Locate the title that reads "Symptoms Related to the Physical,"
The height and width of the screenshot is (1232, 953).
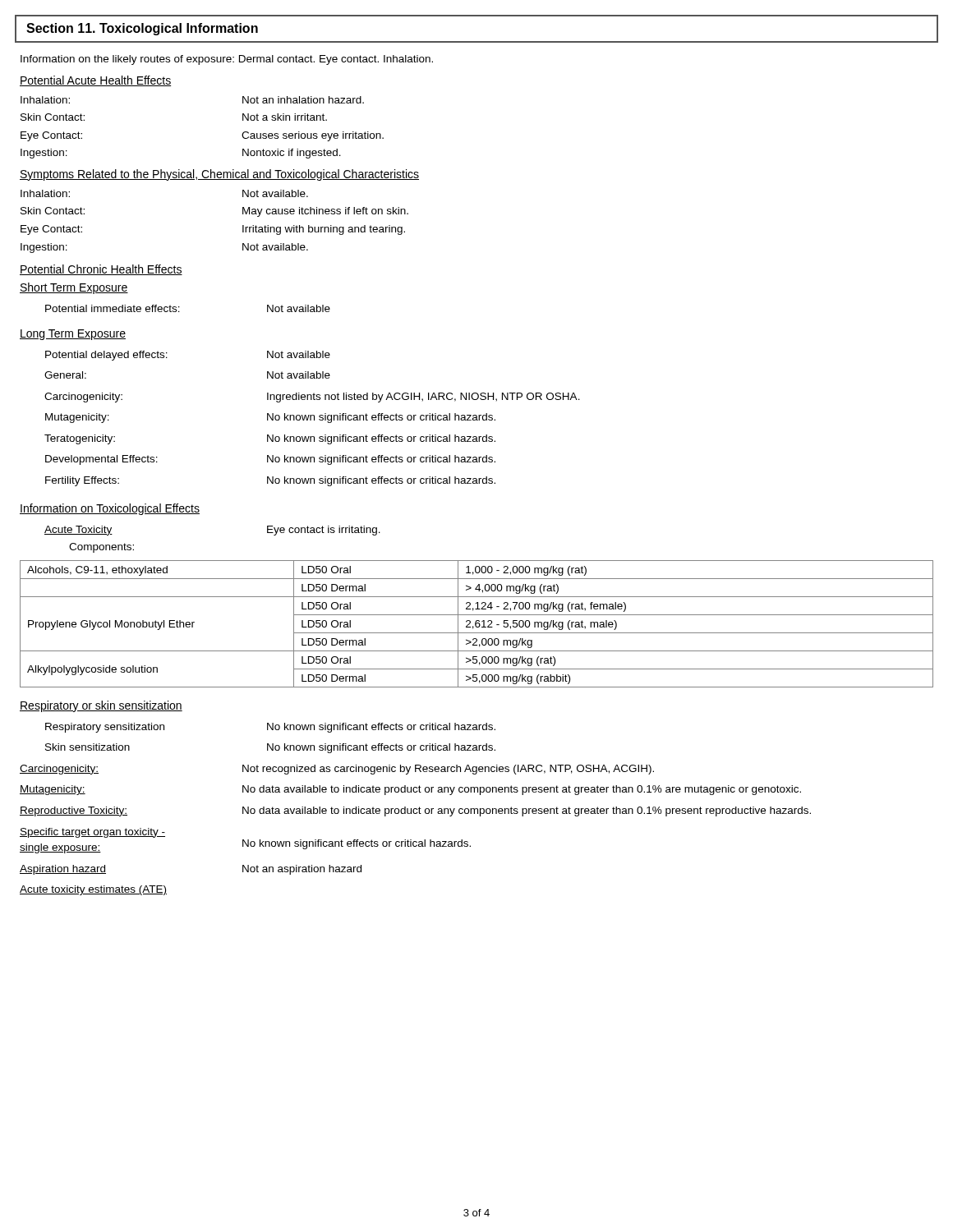pyautogui.click(x=219, y=174)
